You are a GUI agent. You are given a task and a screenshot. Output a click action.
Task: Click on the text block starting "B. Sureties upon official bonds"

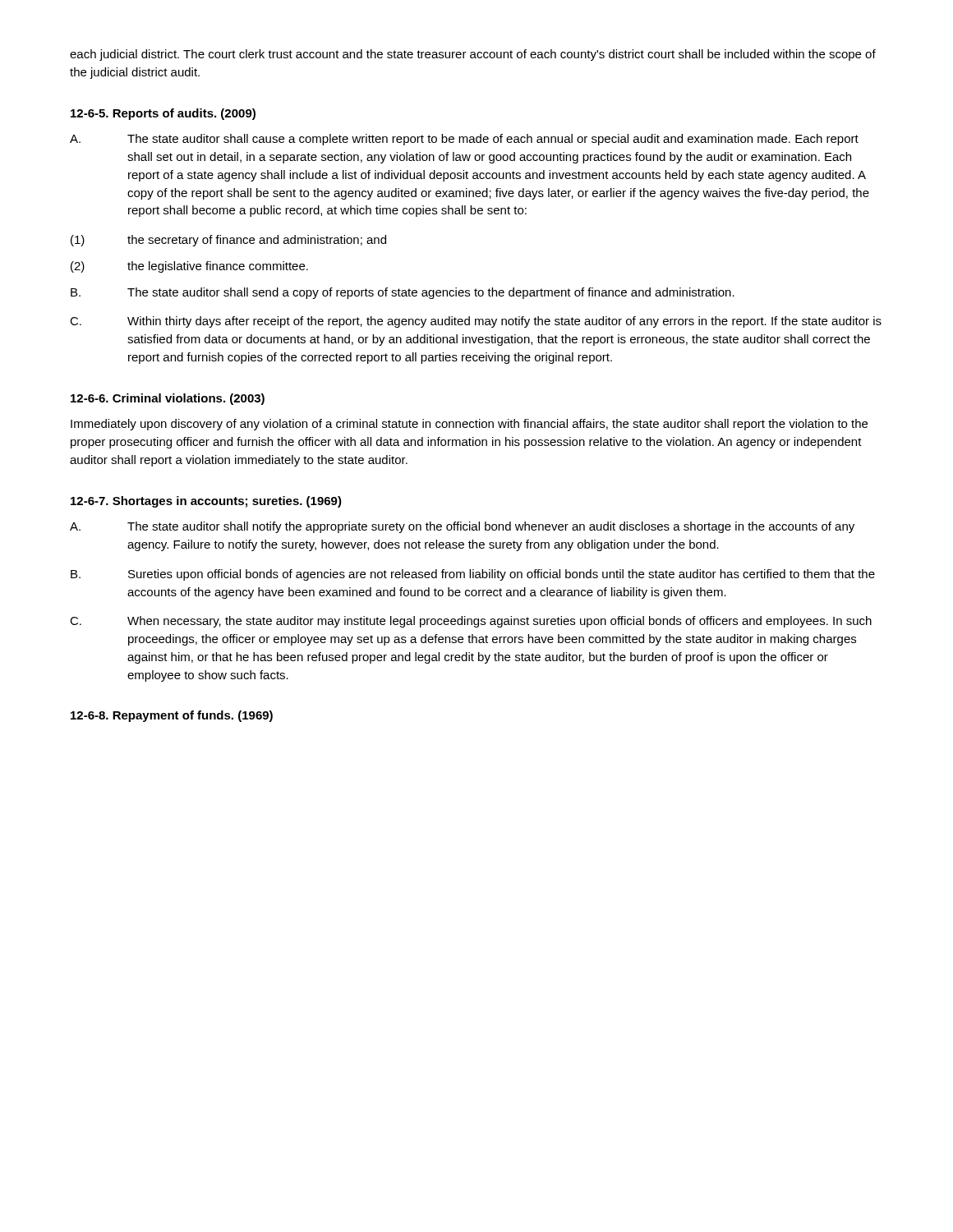476,583
